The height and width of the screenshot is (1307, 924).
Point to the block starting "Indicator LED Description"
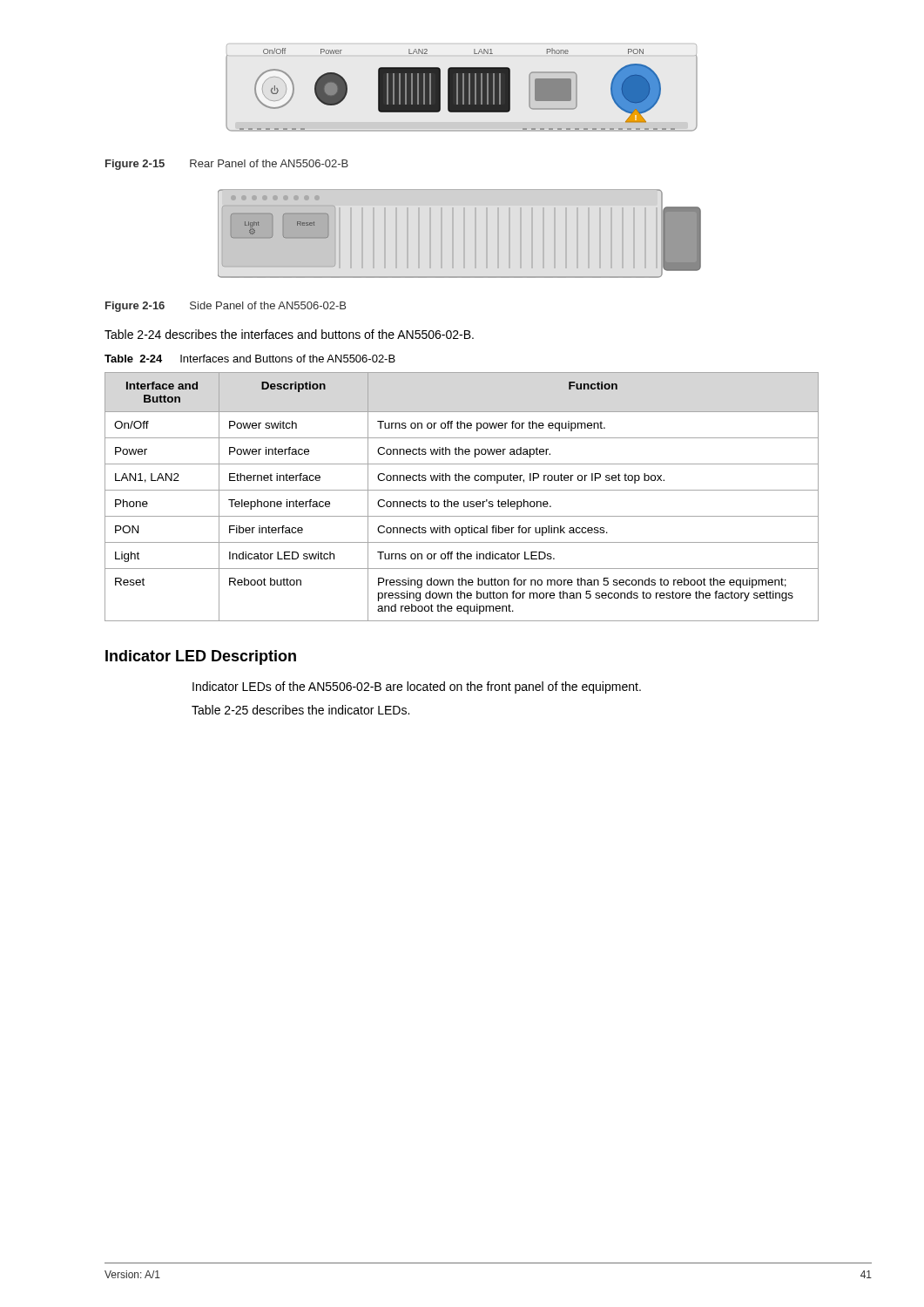(201, 656)
